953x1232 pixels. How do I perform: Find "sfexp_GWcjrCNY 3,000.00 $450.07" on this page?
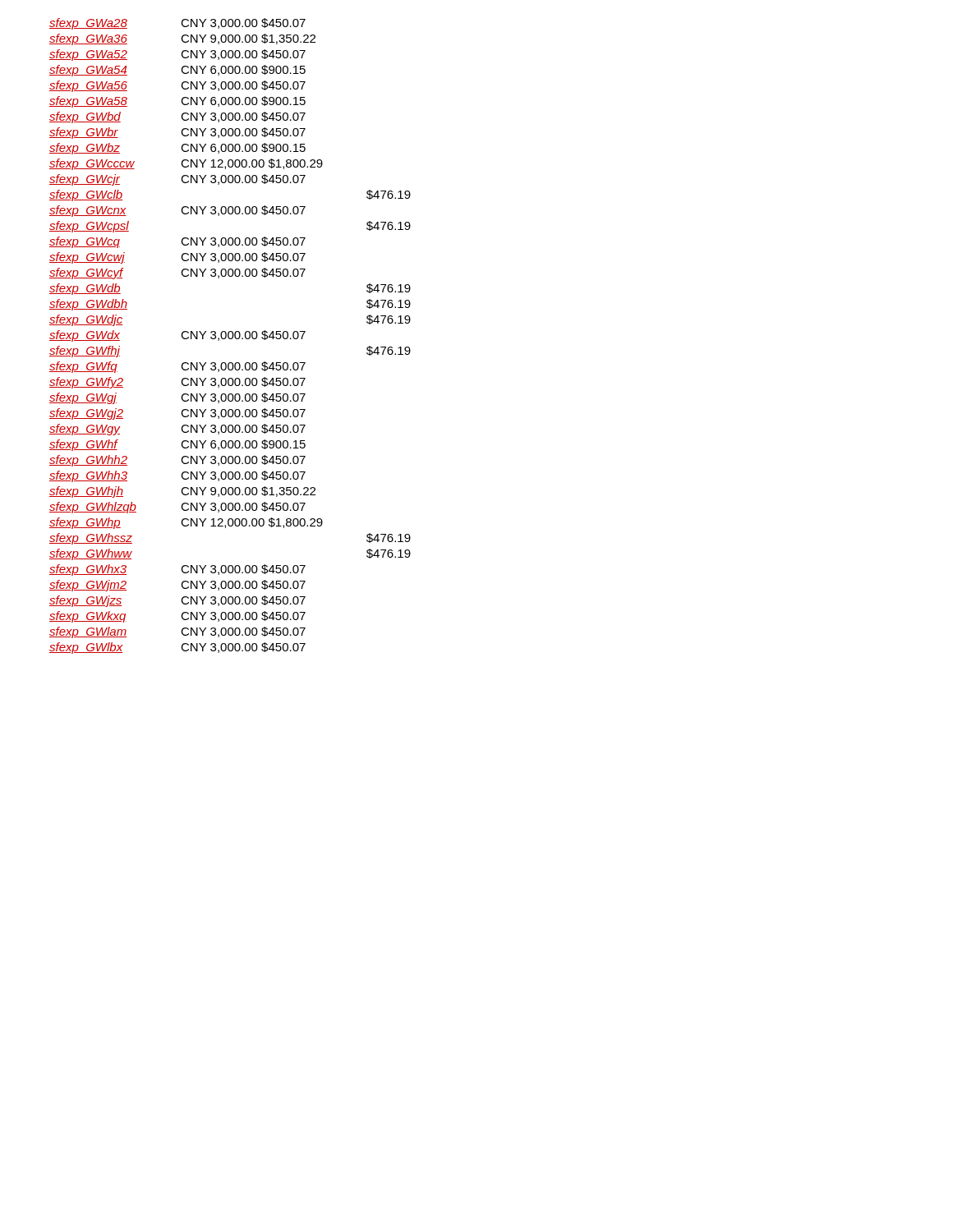coord(230,179)
